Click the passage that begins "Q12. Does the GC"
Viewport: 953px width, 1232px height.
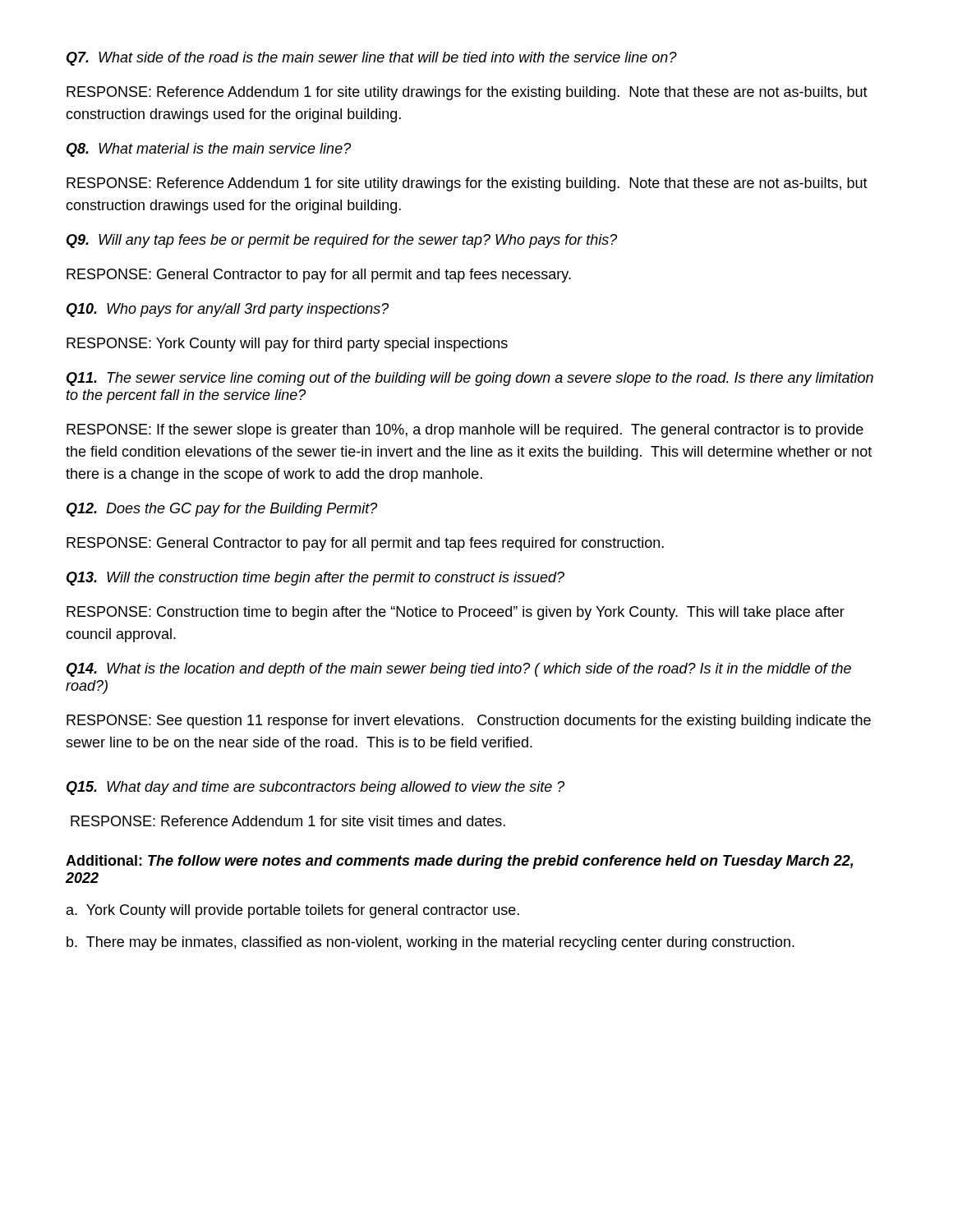(222, 510)
